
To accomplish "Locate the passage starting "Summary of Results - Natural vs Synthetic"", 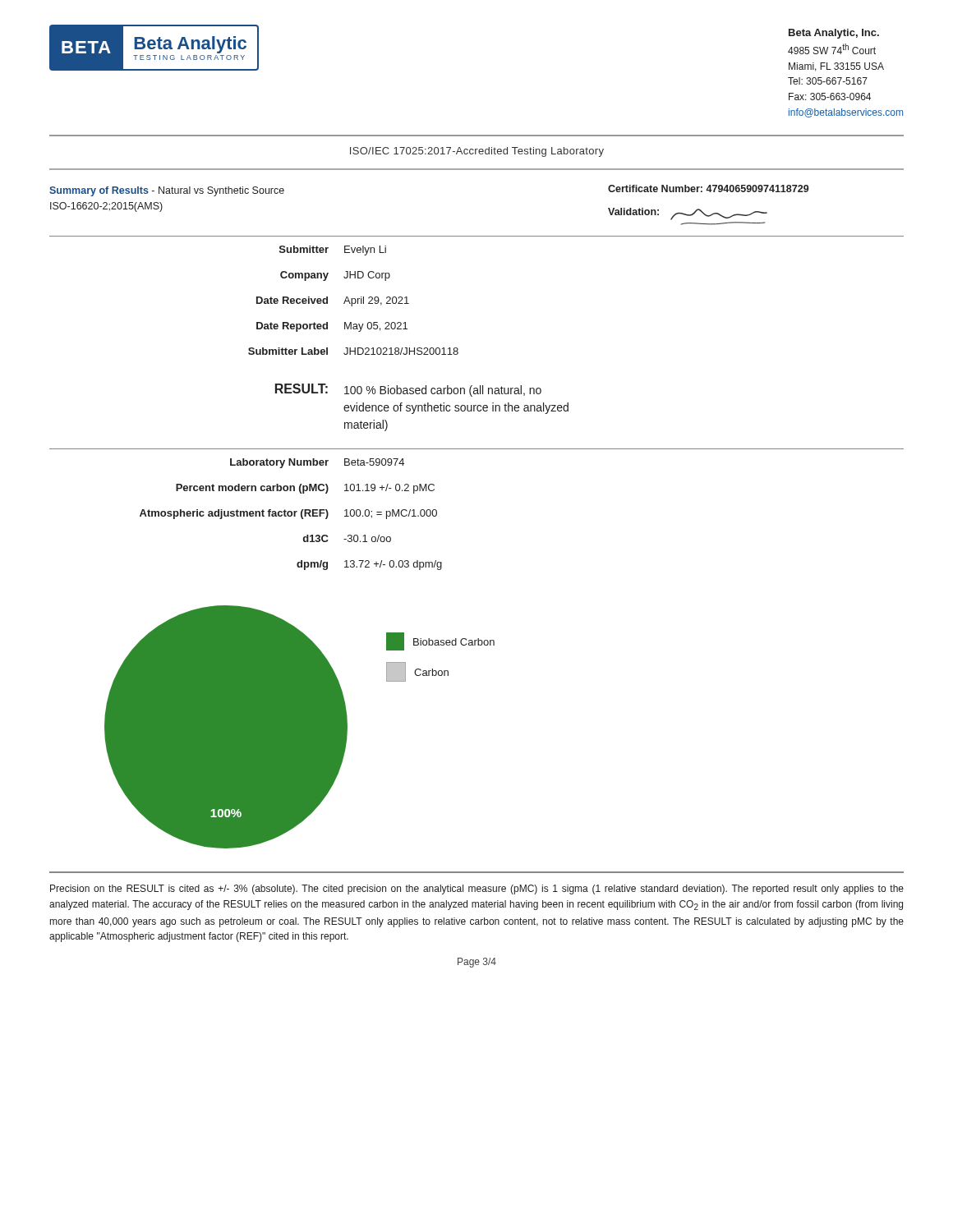I will coord(167,198).
